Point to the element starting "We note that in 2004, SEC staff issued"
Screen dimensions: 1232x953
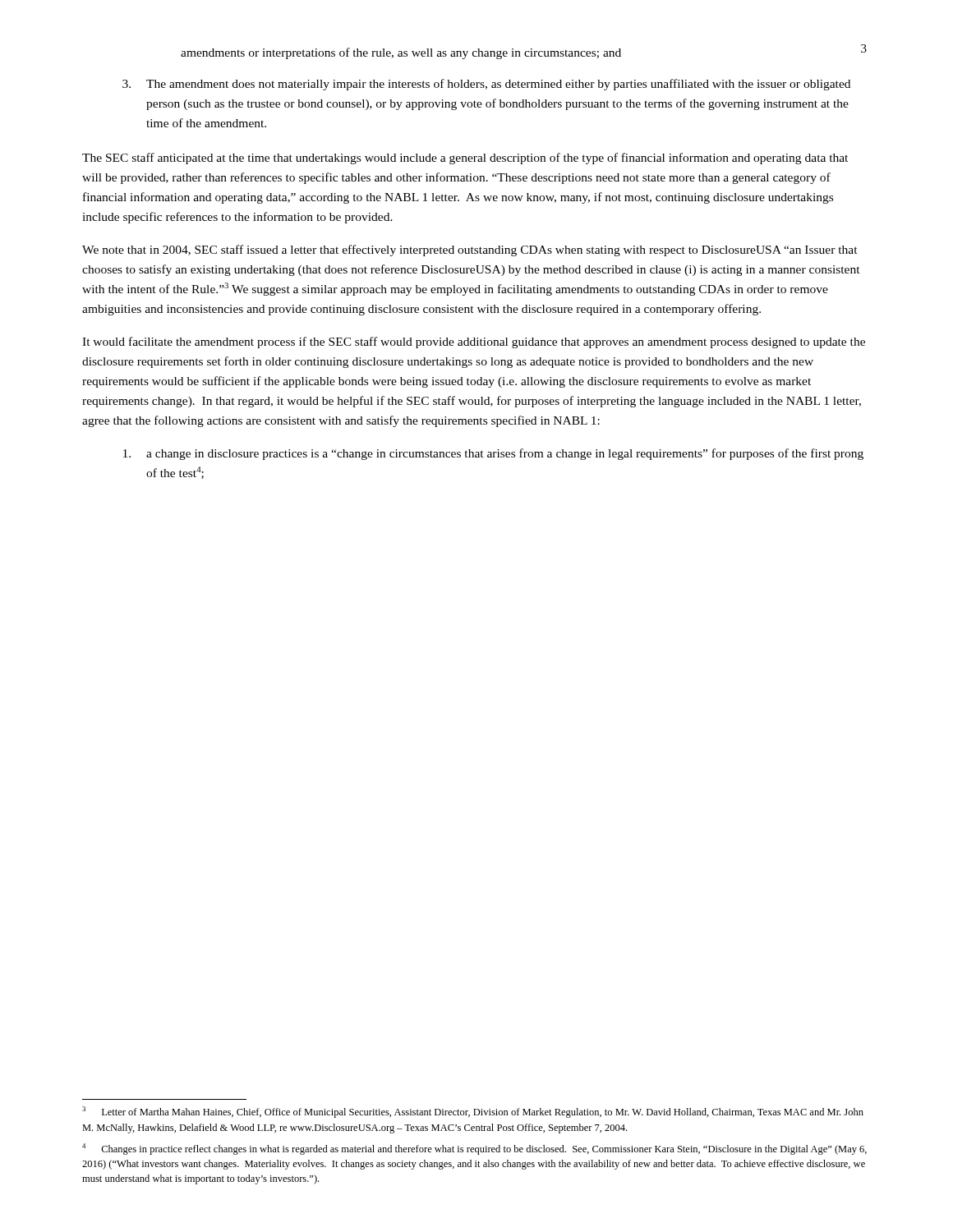471,279
